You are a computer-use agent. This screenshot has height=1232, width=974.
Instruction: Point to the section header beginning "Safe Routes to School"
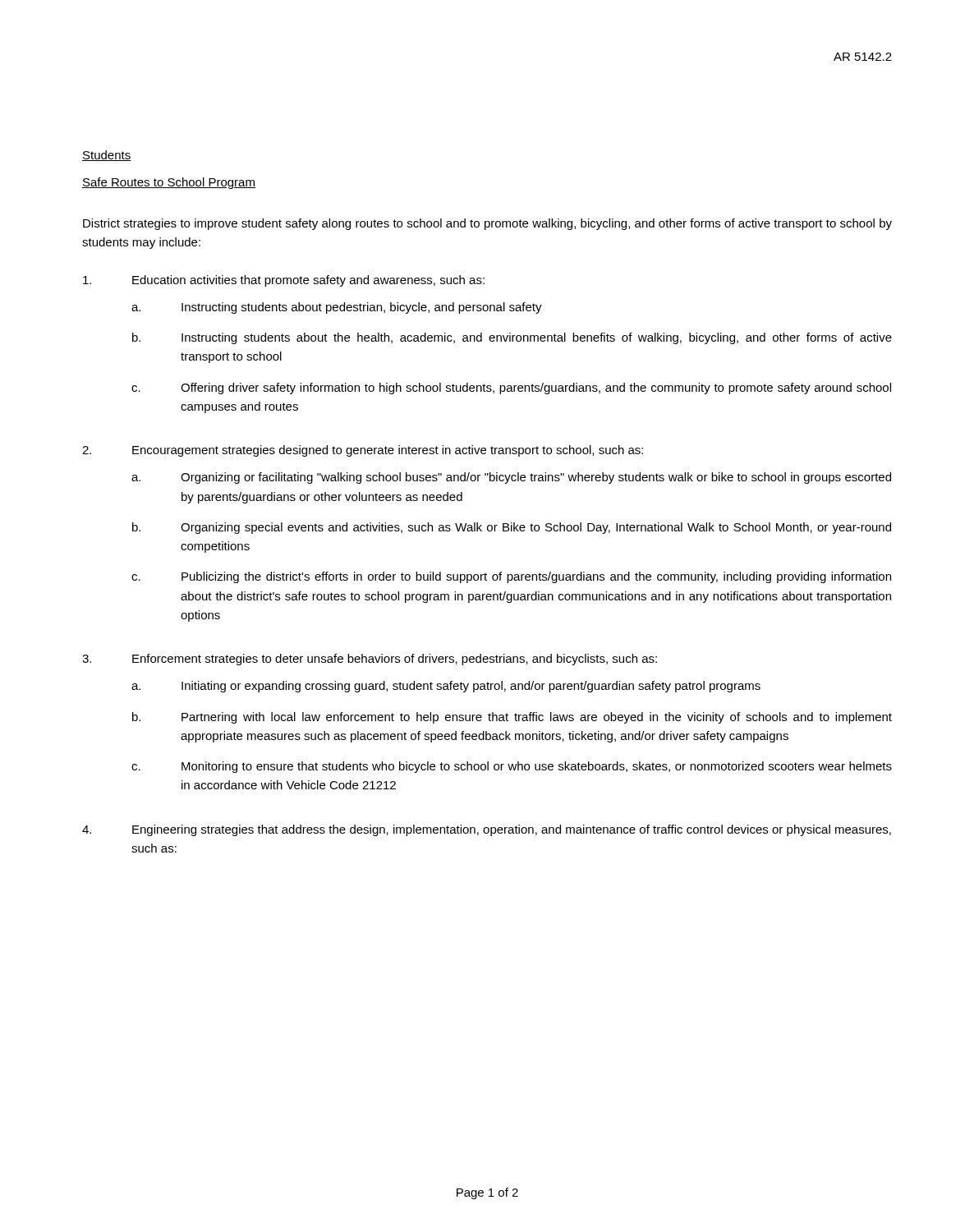(x=169, y=182)
